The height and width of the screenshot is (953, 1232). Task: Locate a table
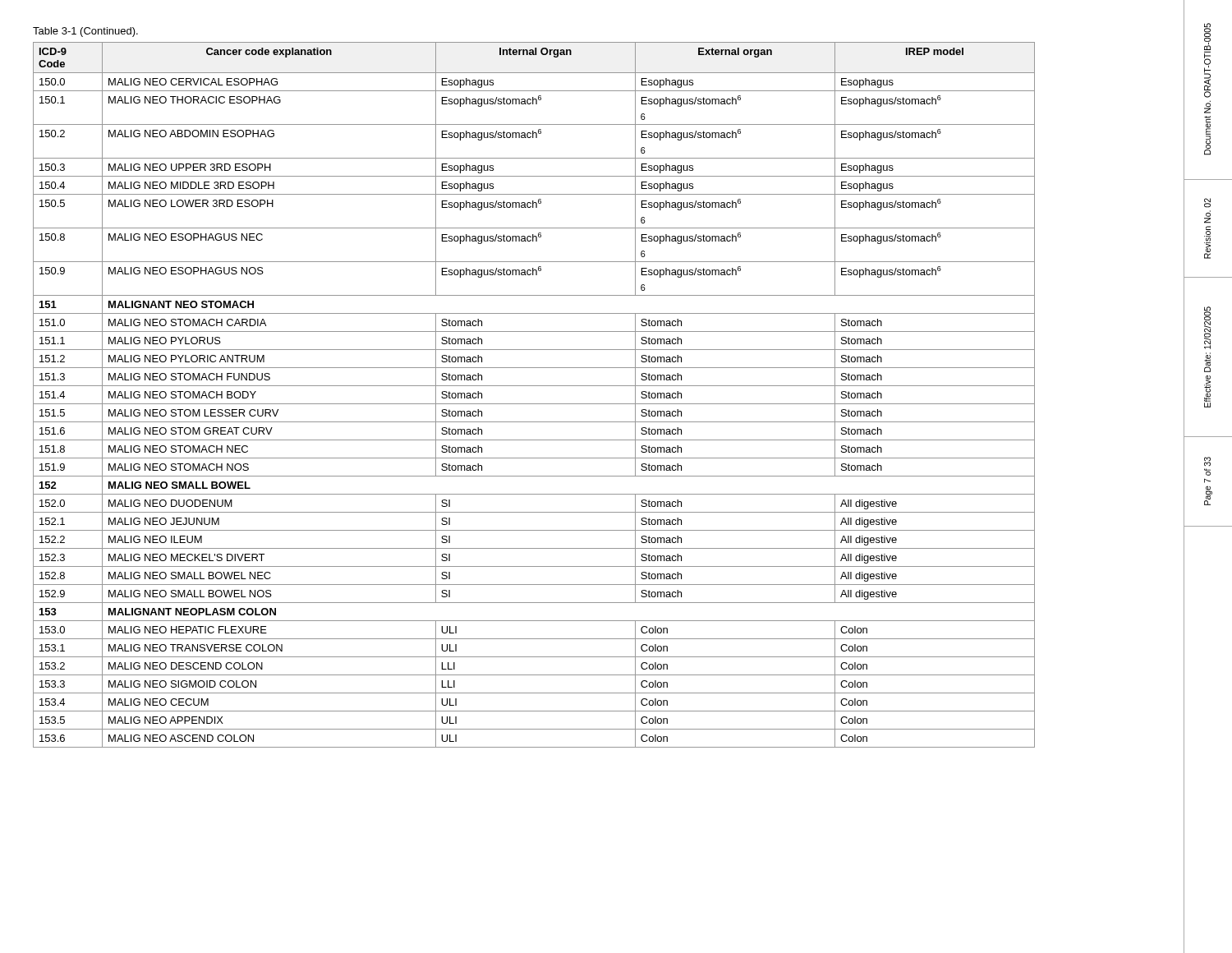pyautogui.click(x=534, y=395)
